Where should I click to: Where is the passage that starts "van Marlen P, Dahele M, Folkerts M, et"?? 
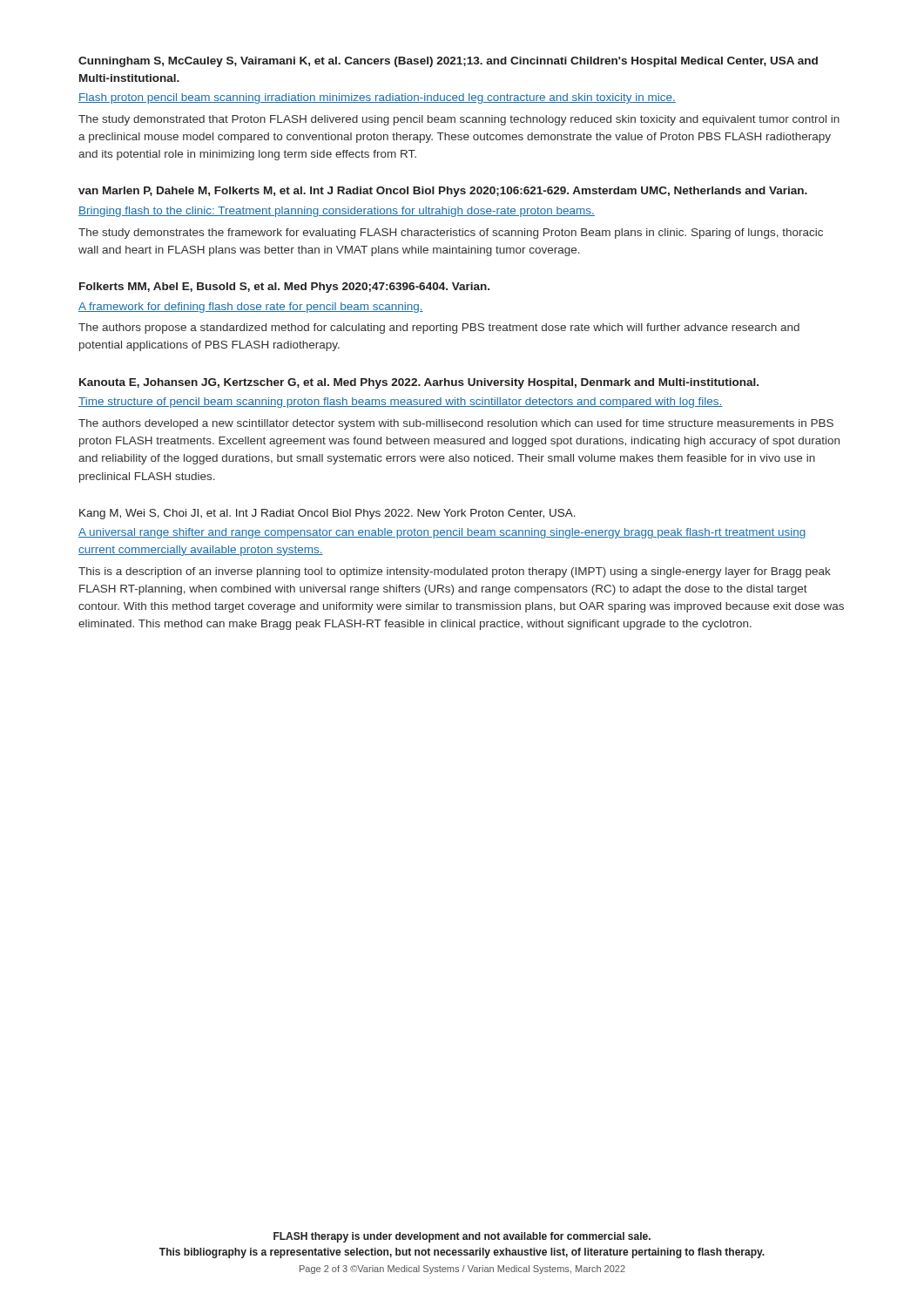(x=443, y=191)
